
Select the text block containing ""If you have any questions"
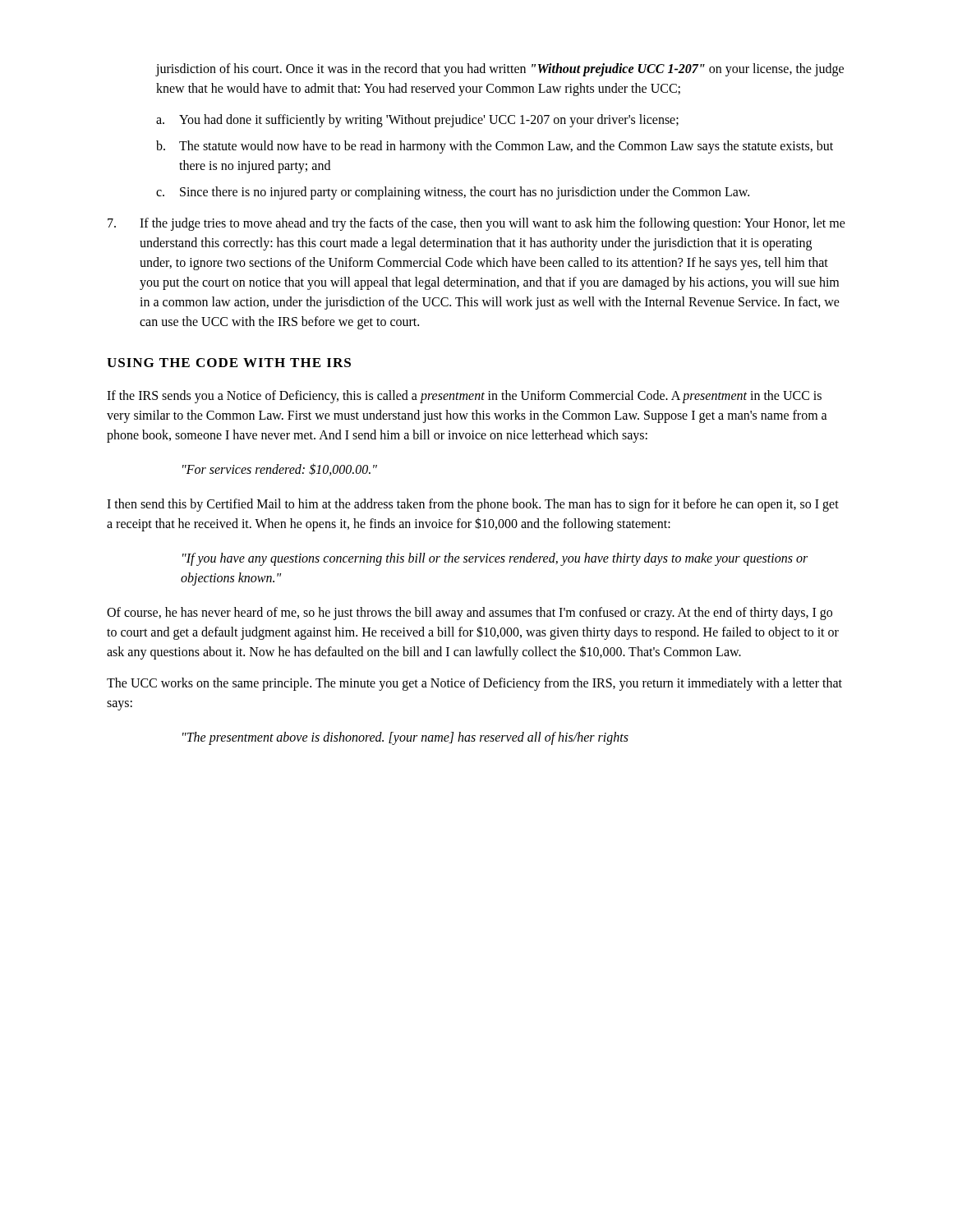[x=494, y=568]
